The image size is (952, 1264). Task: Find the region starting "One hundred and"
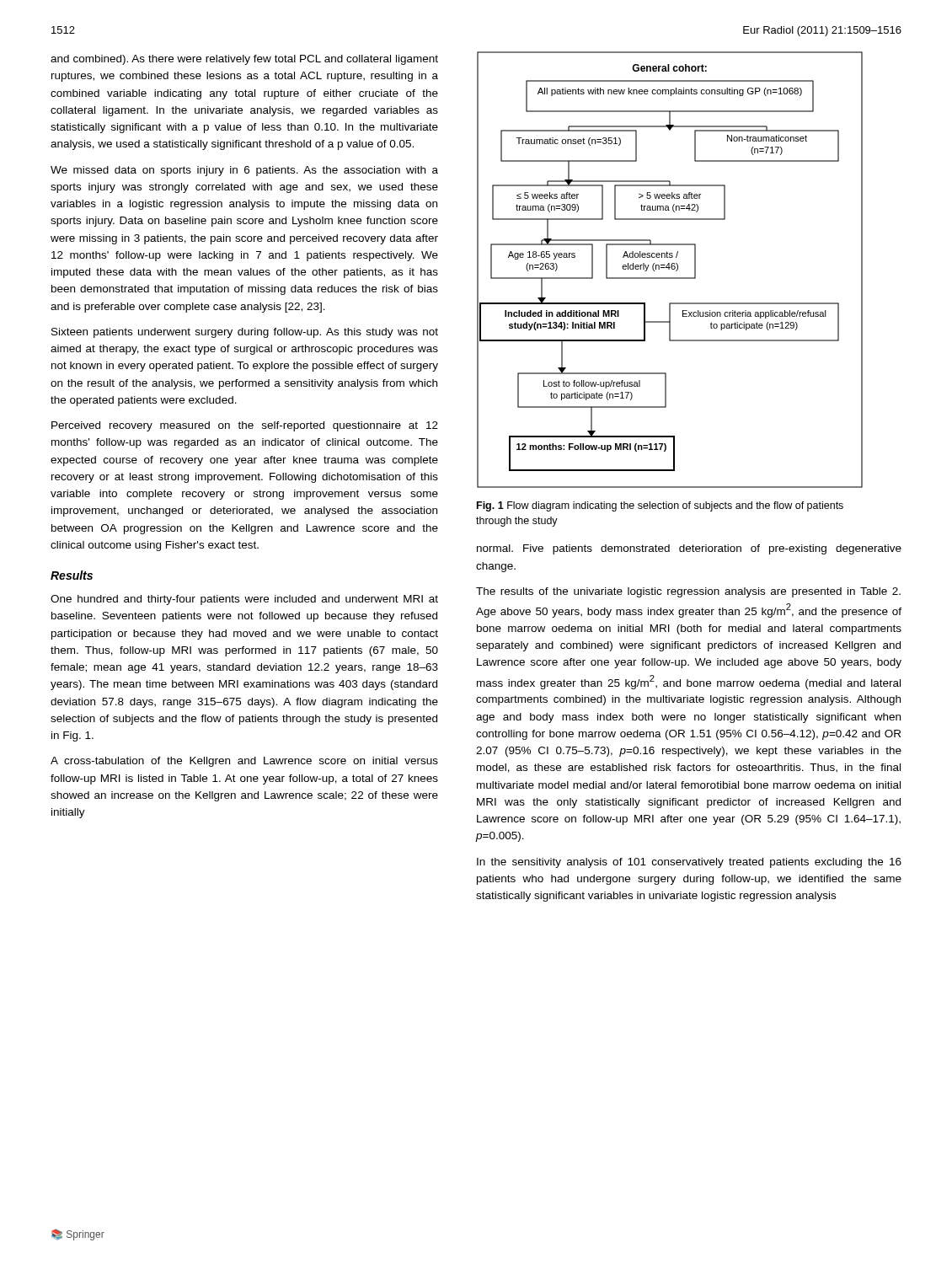pos(244,667)
